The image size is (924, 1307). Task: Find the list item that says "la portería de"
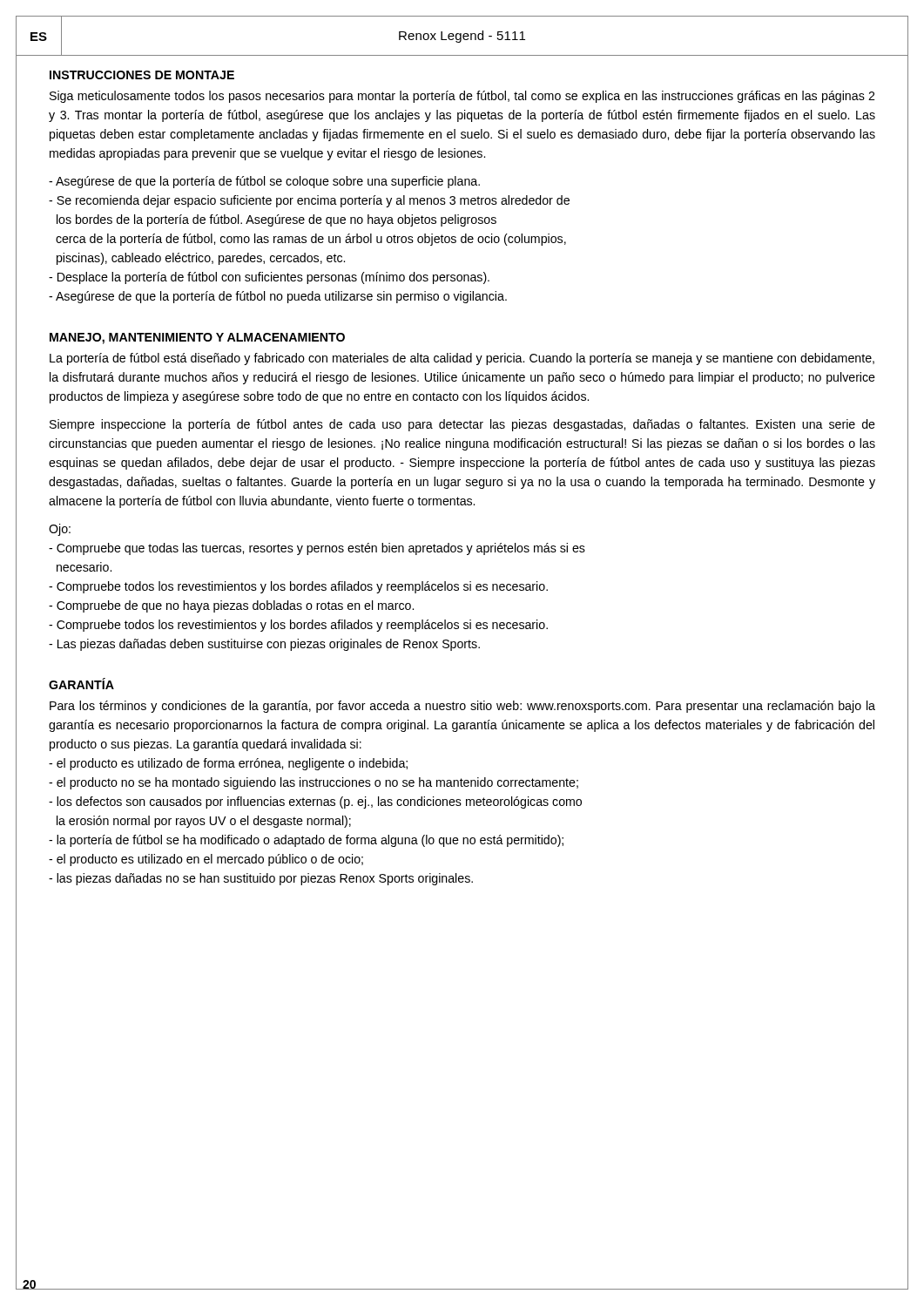click(307, 840)
